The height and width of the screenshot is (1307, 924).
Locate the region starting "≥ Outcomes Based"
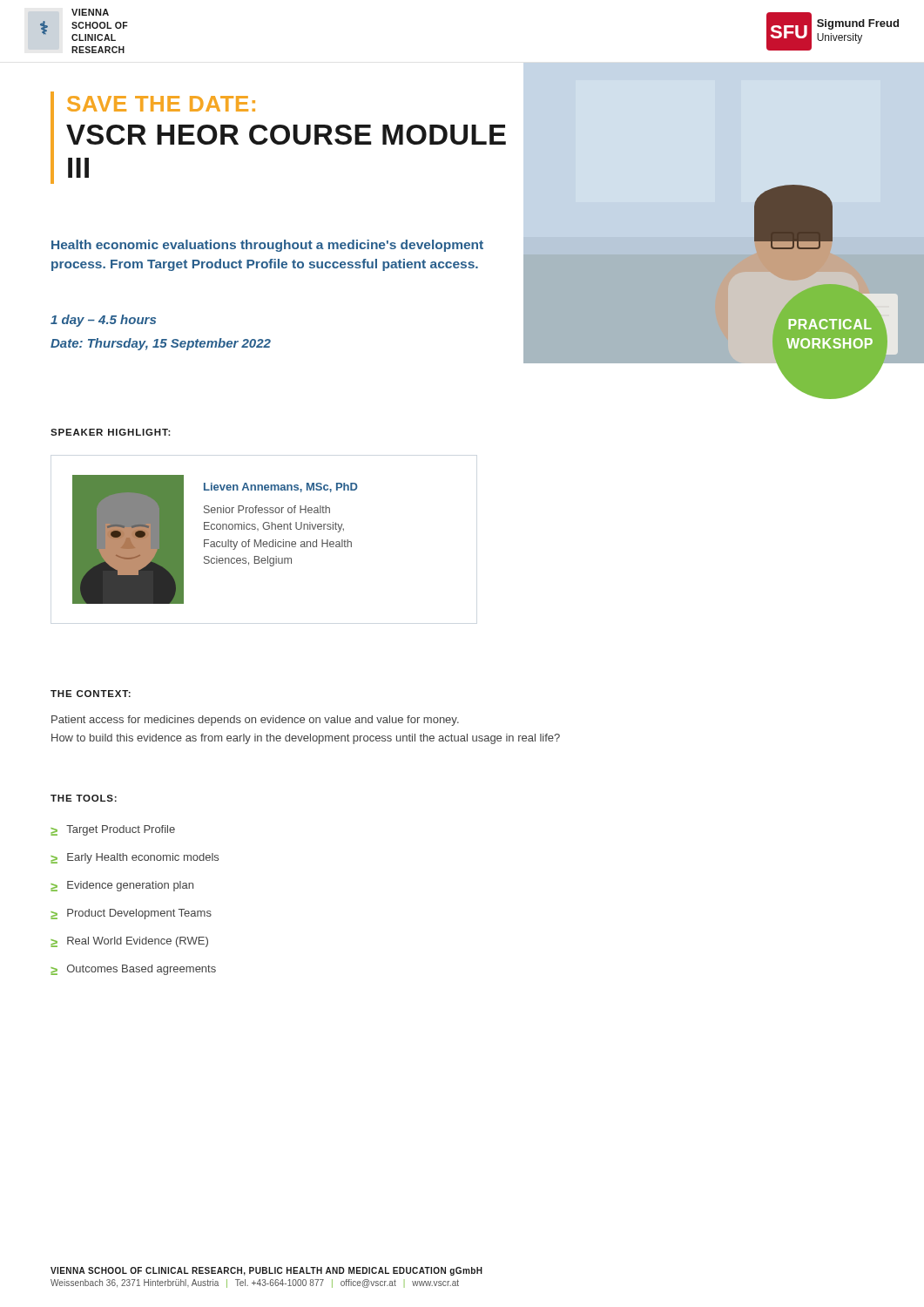tap(133, 970)
